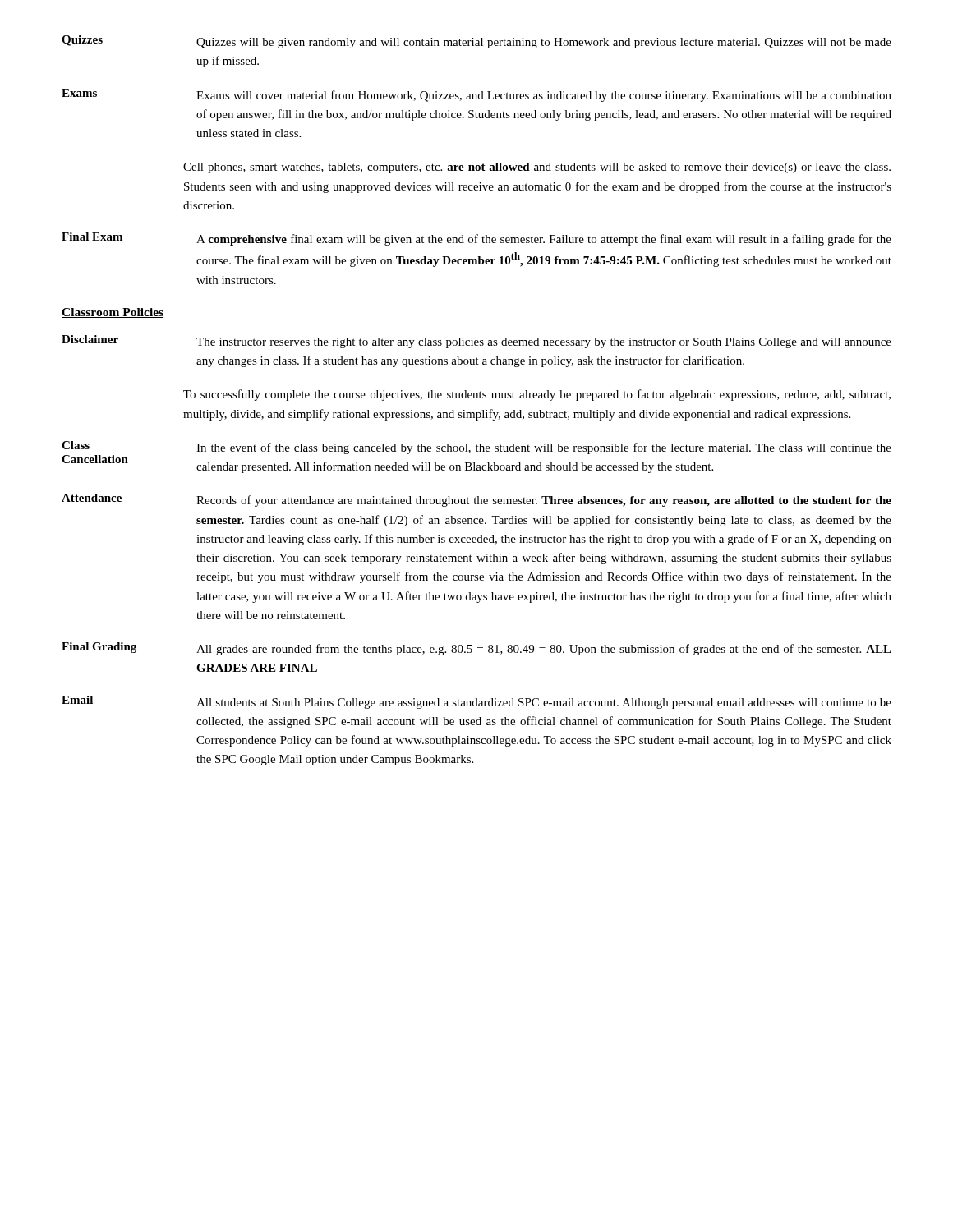Click on the text block starting "To successfully complete the"

tap(537, 404)
